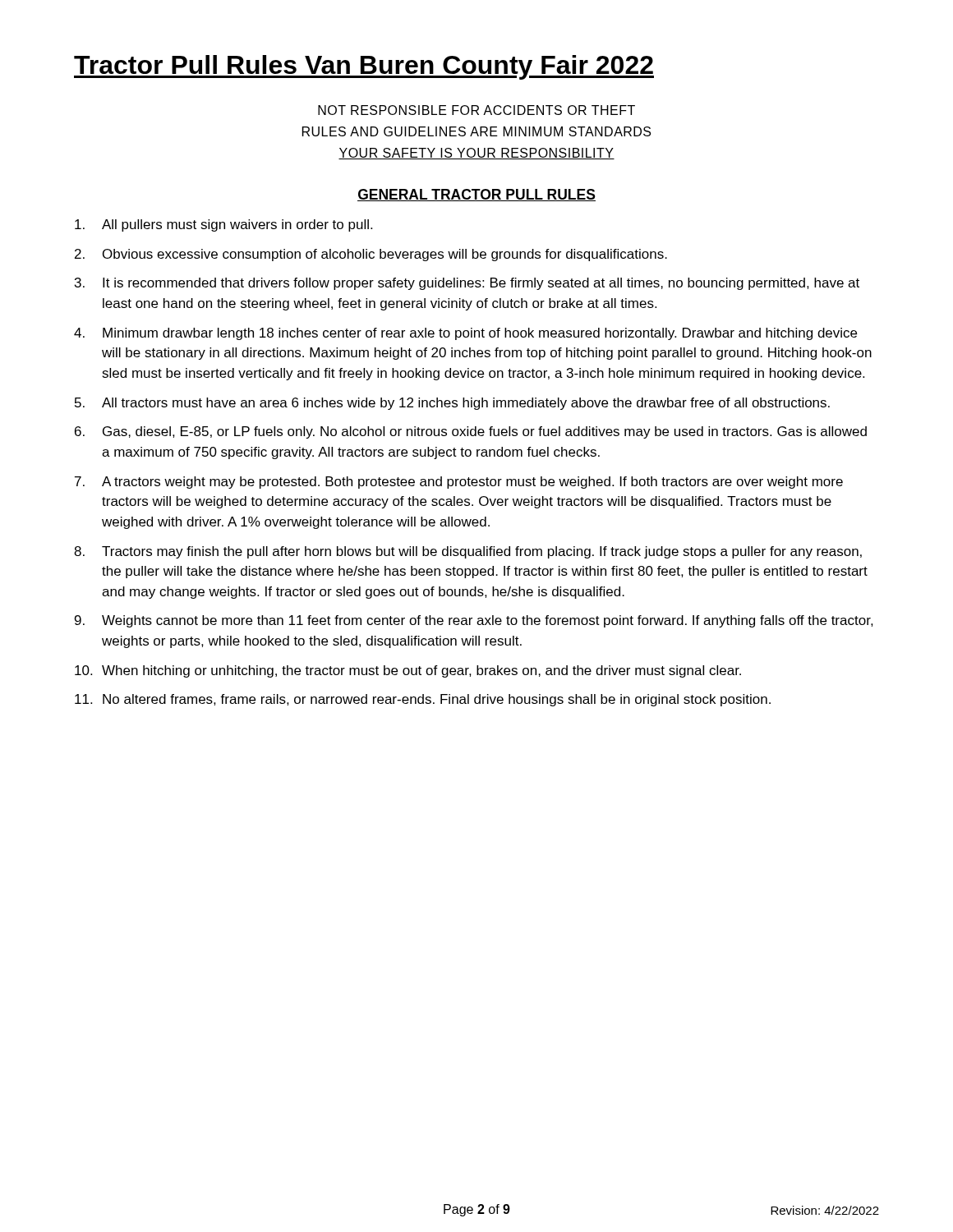Navigate to the text block starting "10. When hitching or"
Screen dimensions: 1232x953
pos(476,671)
